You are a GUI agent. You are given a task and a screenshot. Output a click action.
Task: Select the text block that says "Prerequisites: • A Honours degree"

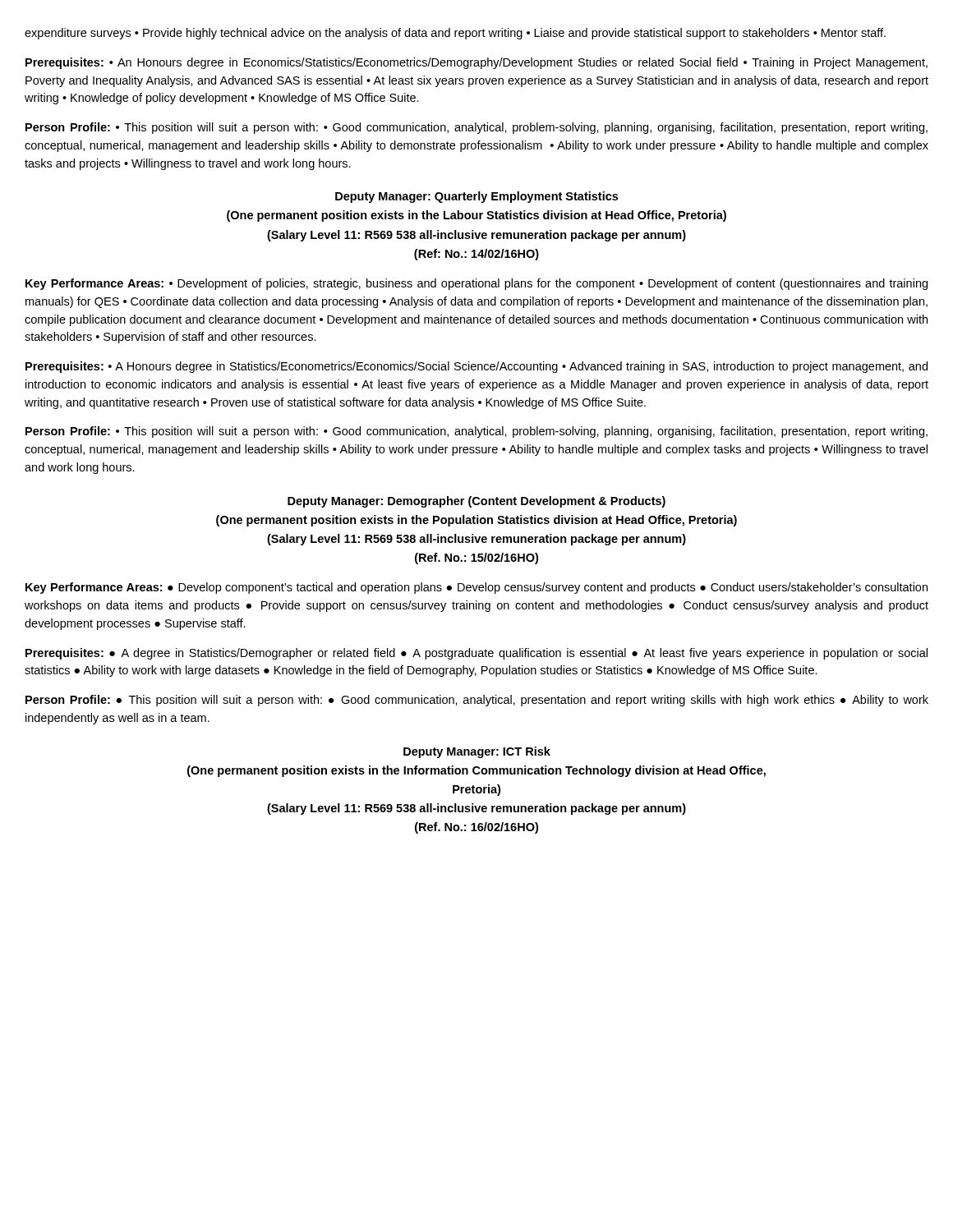point(476,384)
